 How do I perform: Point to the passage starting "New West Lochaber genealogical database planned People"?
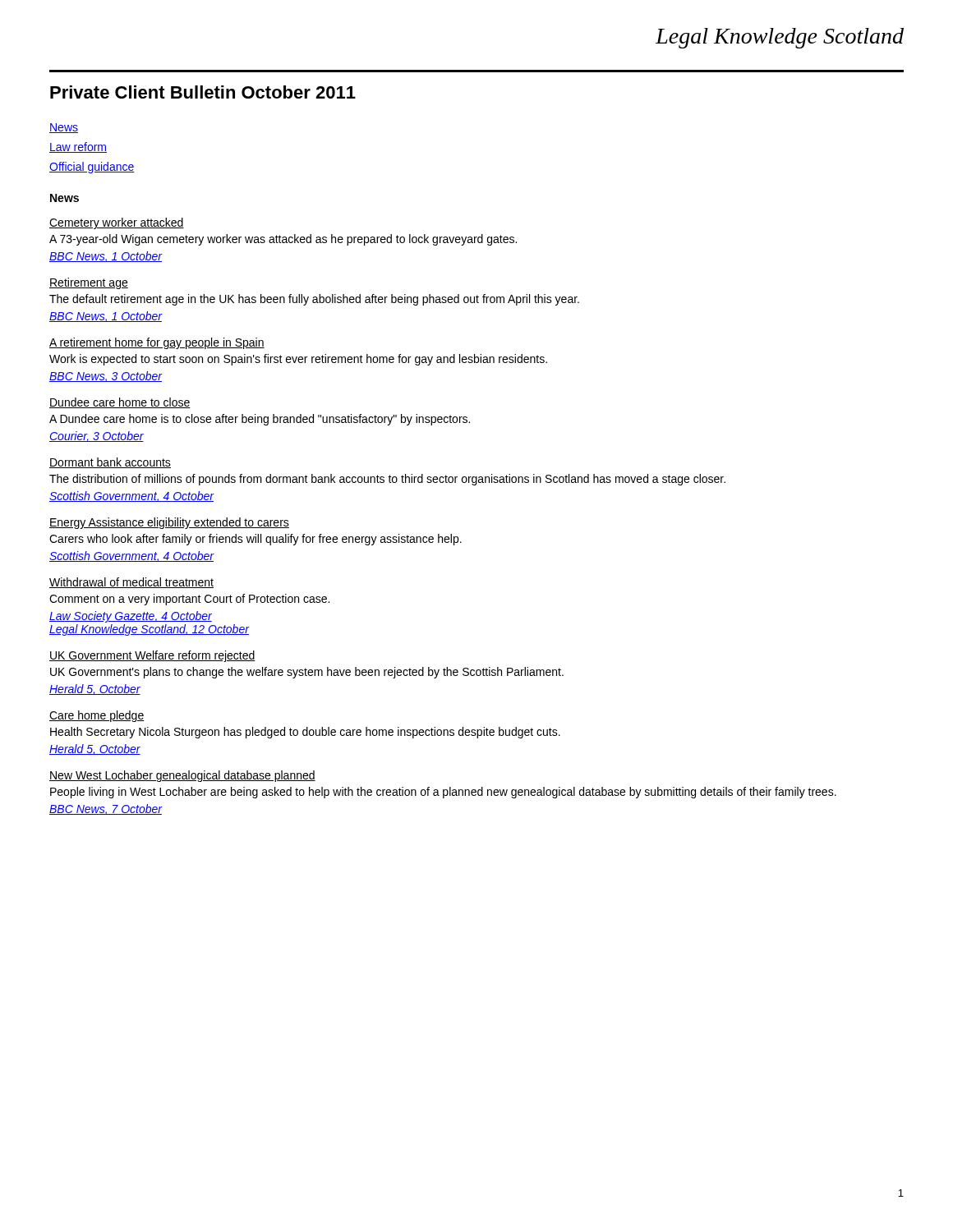pos(476,793)
